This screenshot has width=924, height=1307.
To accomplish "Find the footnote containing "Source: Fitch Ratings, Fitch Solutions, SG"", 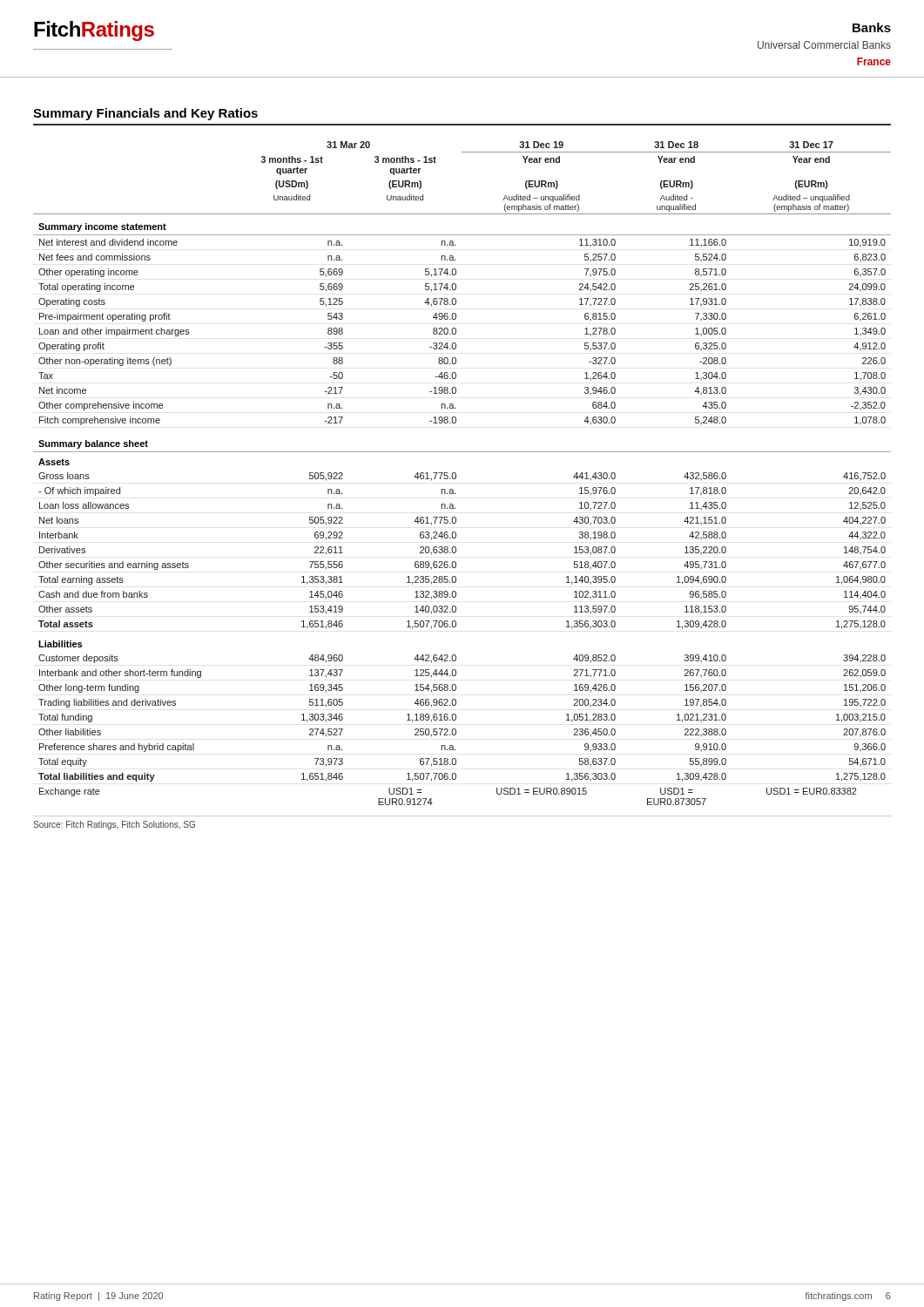I will pos(114,825).
